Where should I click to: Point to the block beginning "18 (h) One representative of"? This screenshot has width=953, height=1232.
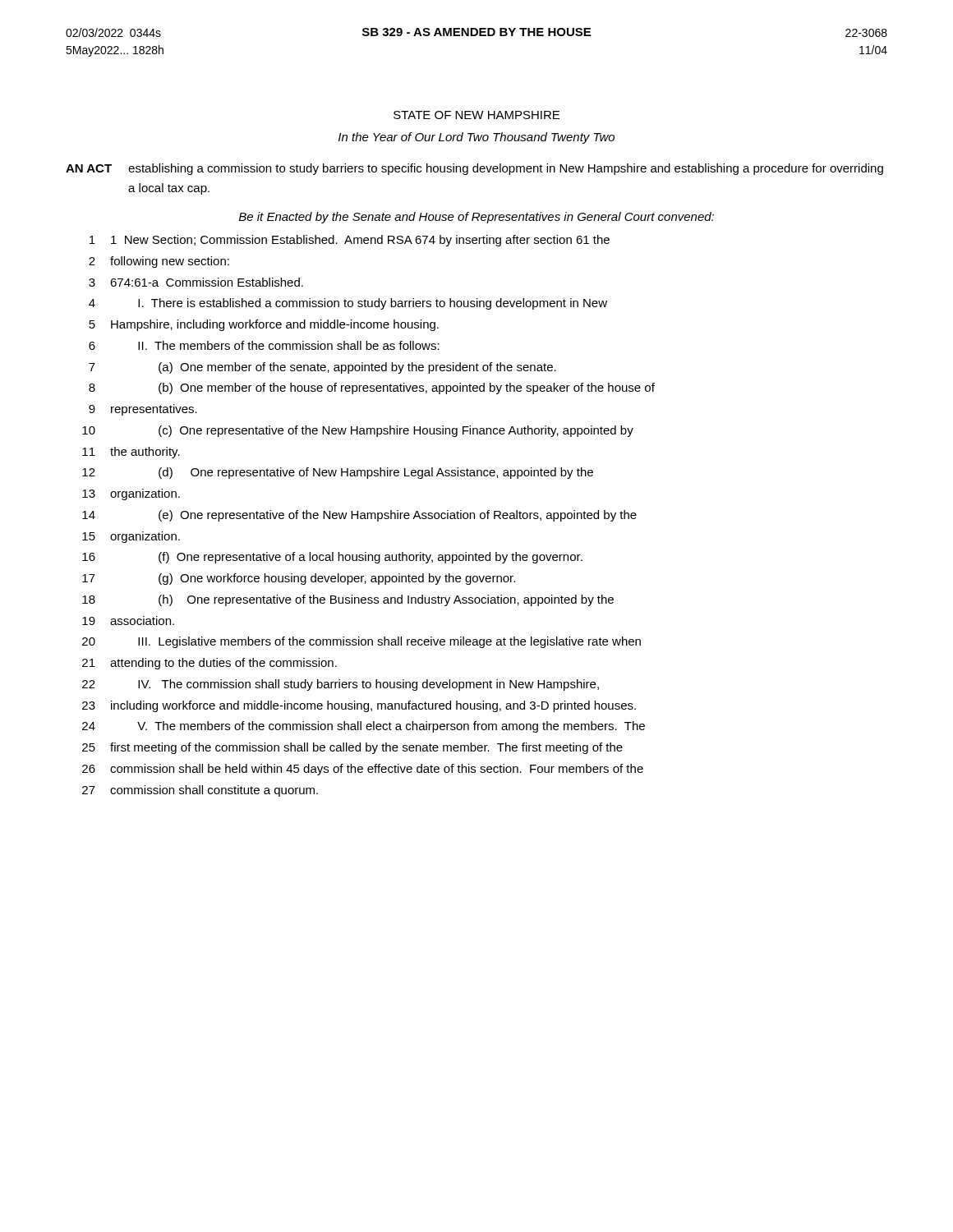pyautogui.click(x=476, y=600)
